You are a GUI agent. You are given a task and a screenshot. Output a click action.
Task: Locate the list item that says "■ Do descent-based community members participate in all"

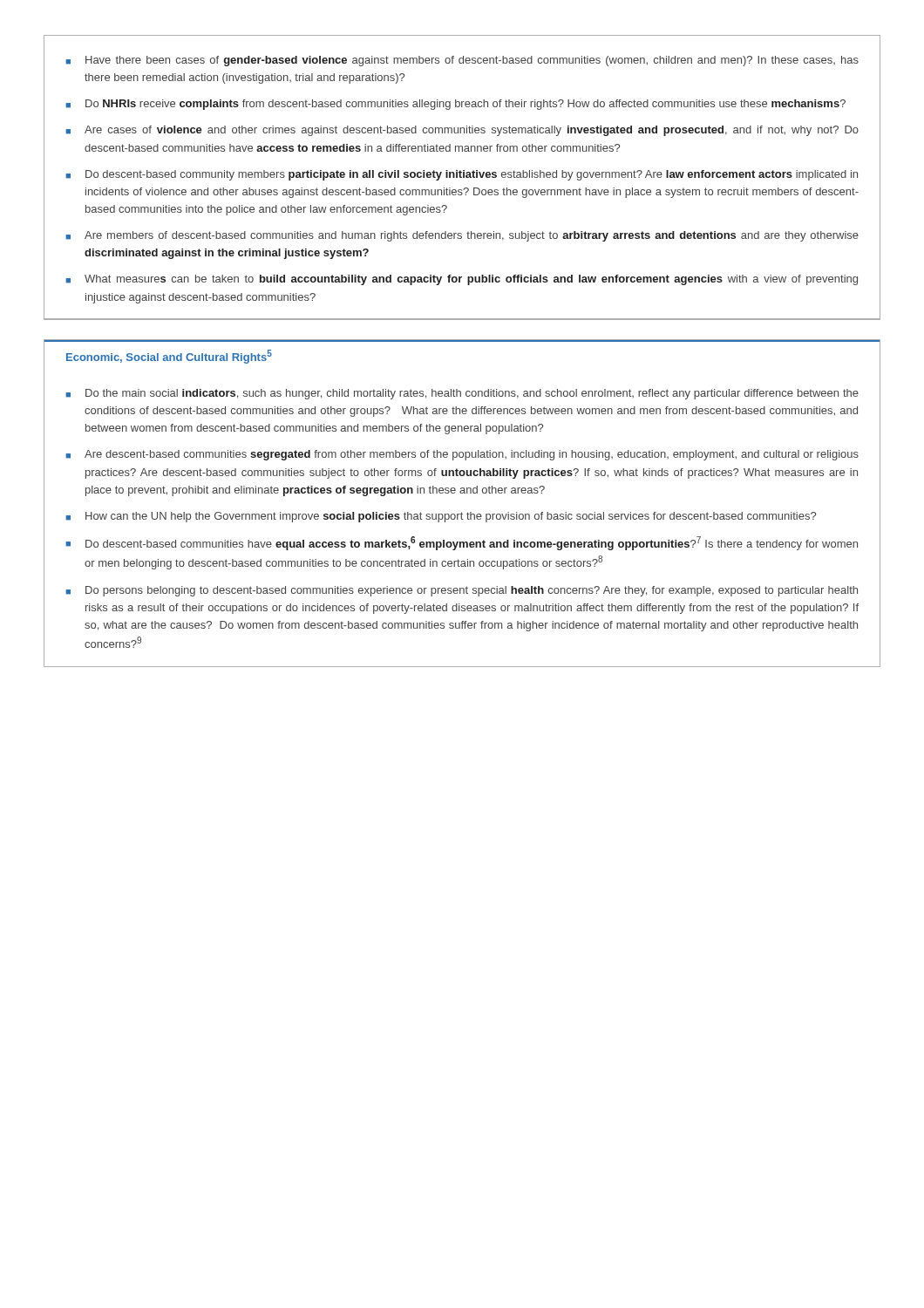click(462, 192)
